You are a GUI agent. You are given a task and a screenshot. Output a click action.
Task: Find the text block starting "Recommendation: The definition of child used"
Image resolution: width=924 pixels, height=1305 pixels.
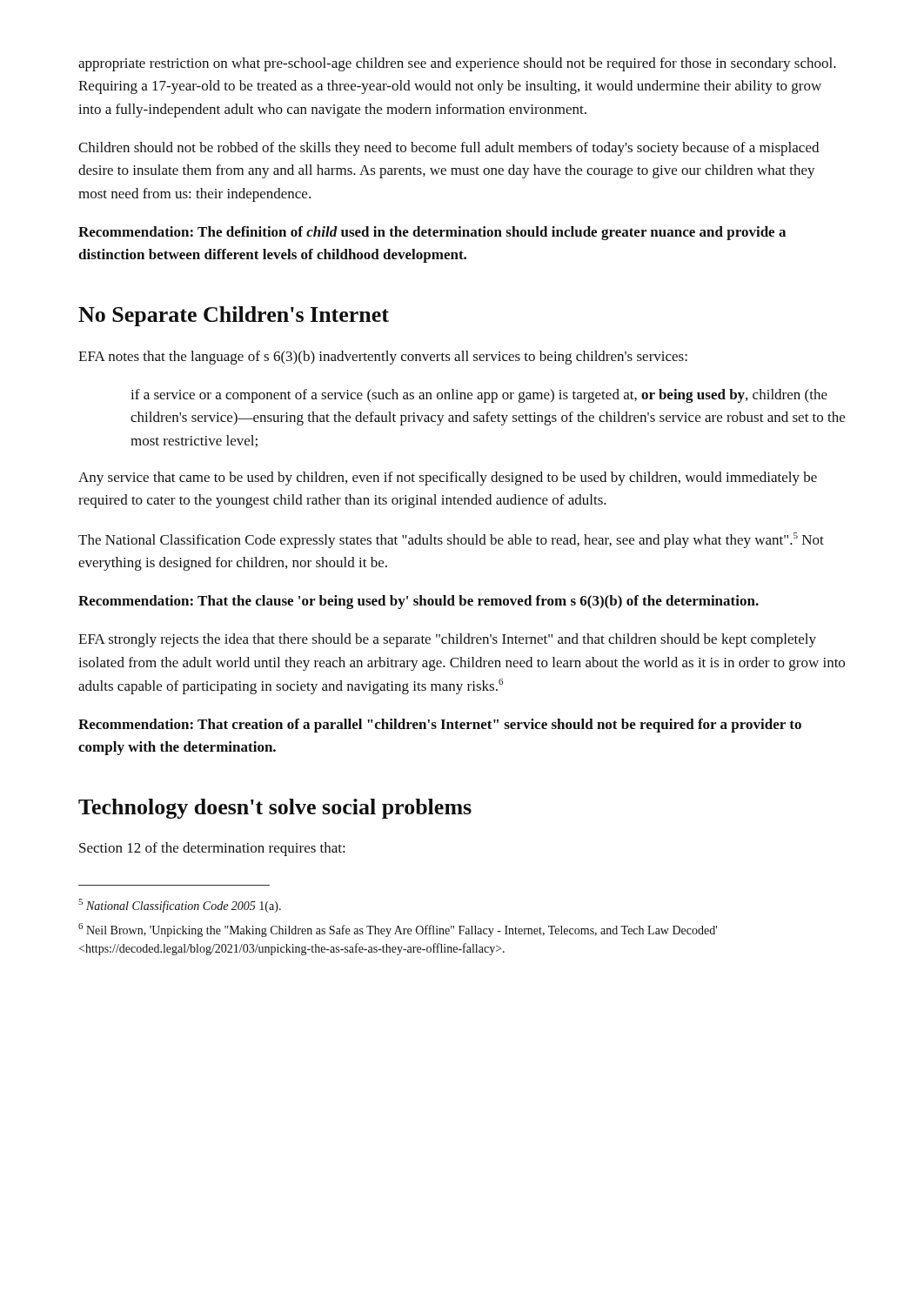(432, 243)
